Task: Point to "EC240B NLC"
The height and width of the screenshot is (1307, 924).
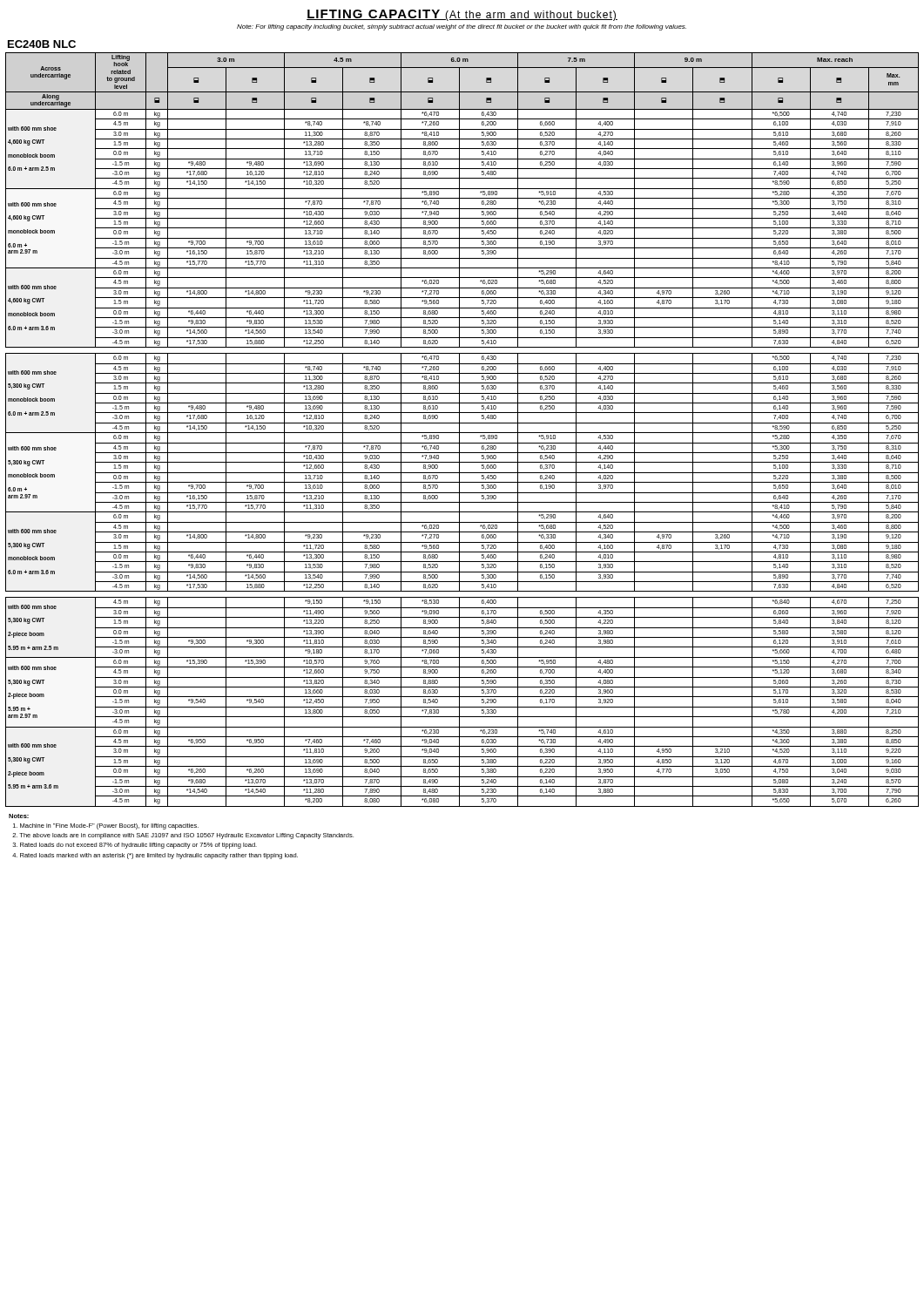Action: [x=42, y=44]
